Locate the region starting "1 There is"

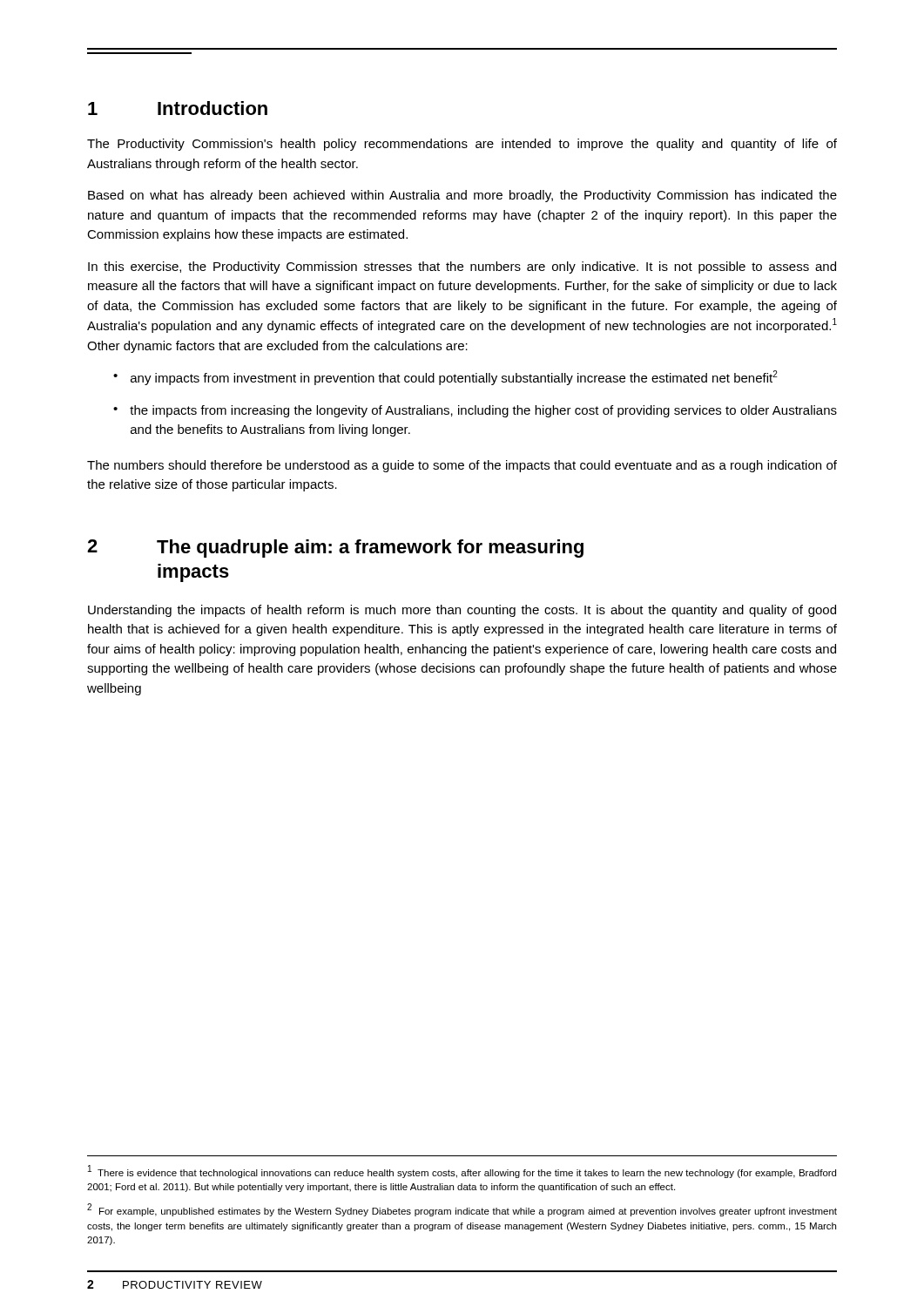[462, 1178]
